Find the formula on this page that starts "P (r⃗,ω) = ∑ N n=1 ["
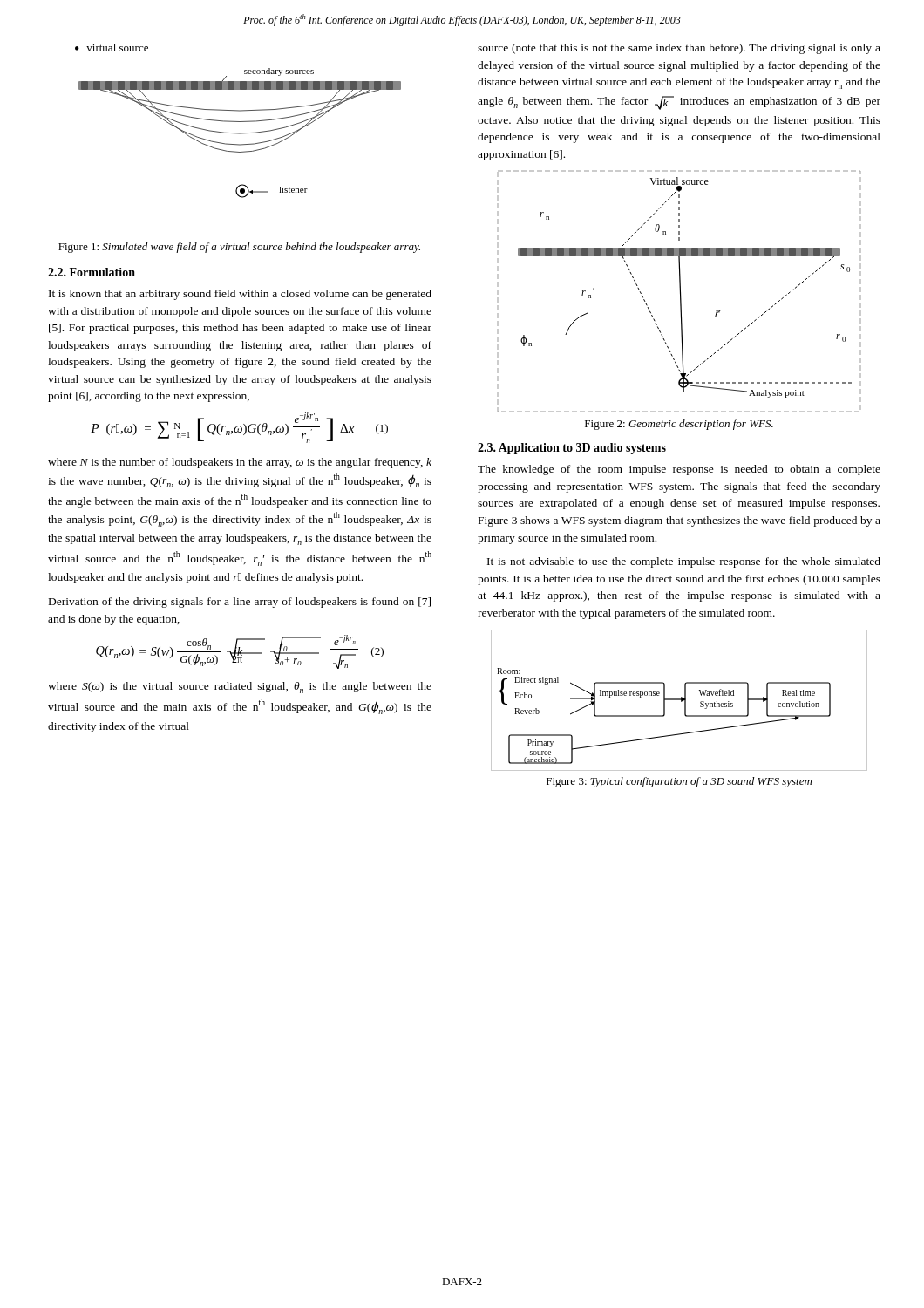Screen dimensions: 1308x924 240,428
